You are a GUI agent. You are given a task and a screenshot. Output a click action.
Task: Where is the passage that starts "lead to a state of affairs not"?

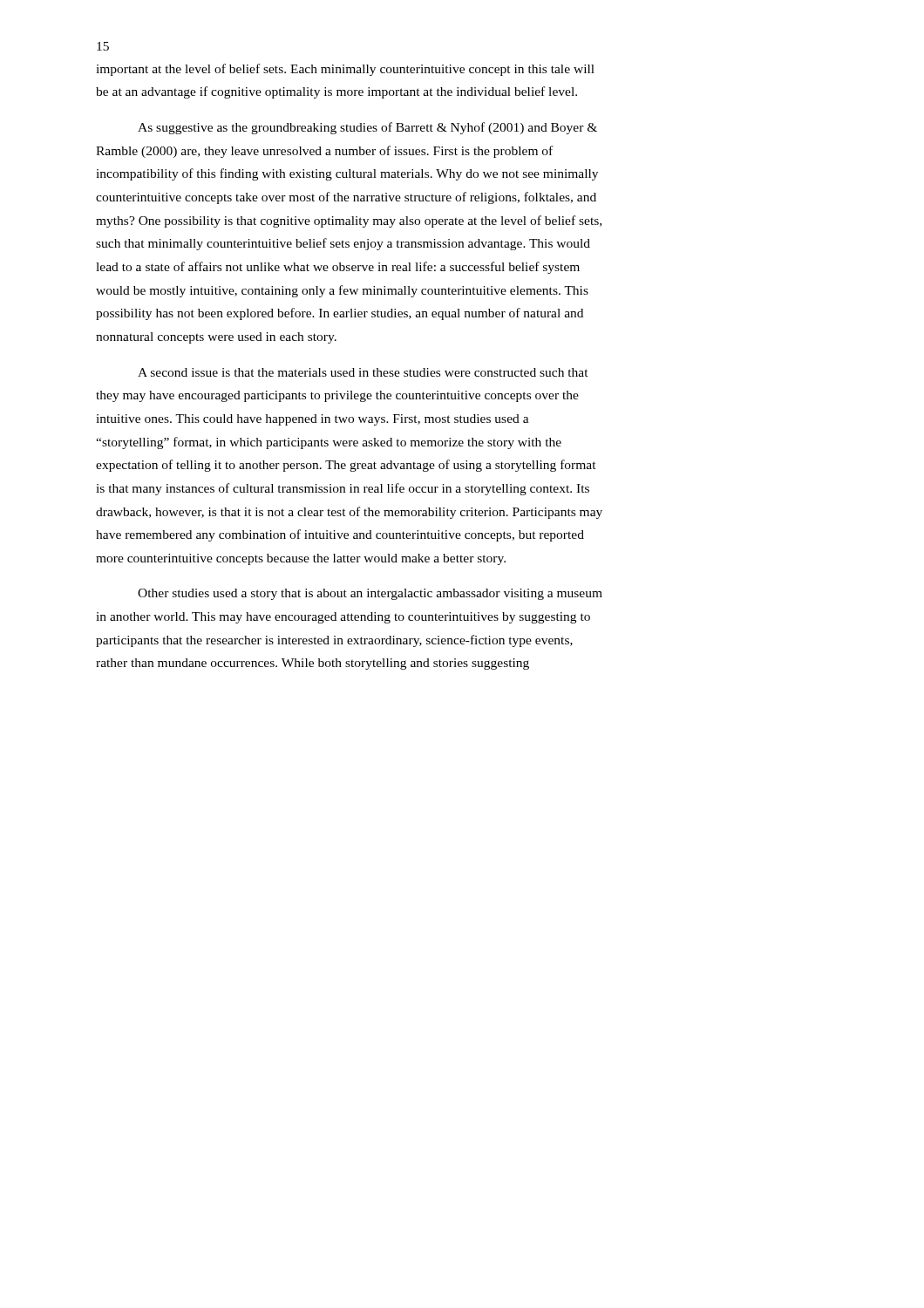[338, 266]
